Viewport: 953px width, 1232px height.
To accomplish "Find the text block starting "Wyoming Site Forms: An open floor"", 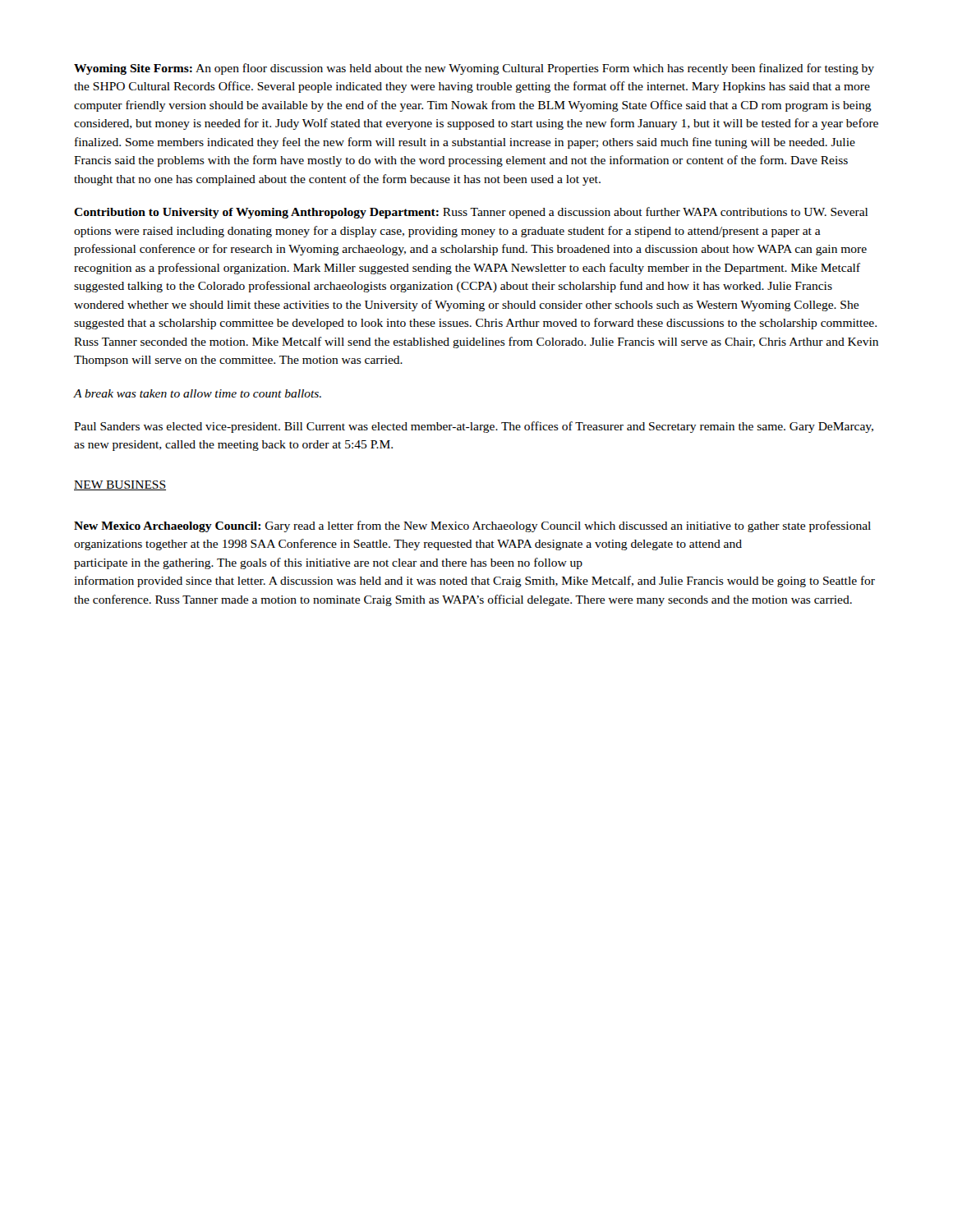I will pos(476,123).
